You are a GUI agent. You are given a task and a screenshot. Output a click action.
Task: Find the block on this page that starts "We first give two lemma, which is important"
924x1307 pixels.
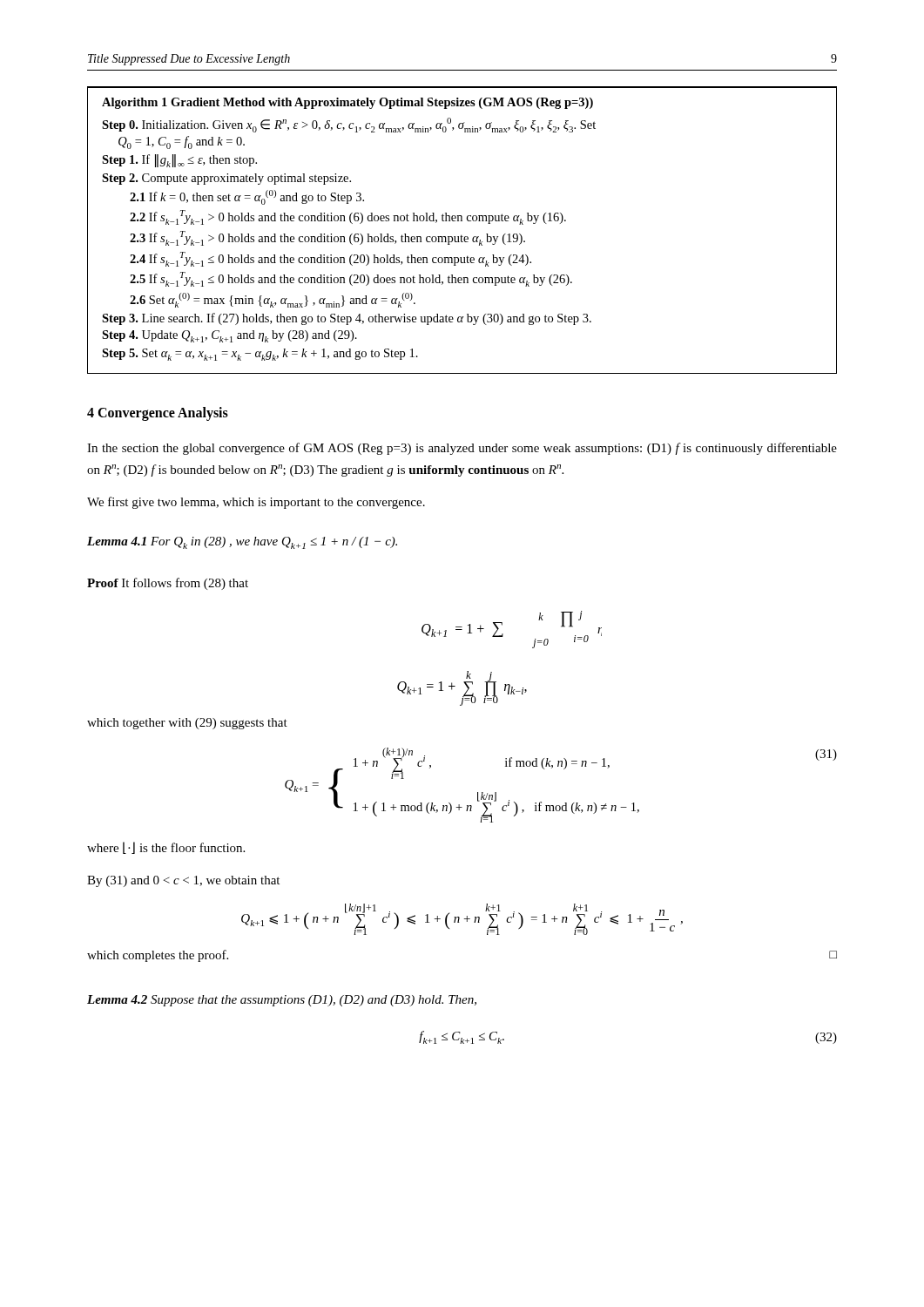tap(256, 502)
